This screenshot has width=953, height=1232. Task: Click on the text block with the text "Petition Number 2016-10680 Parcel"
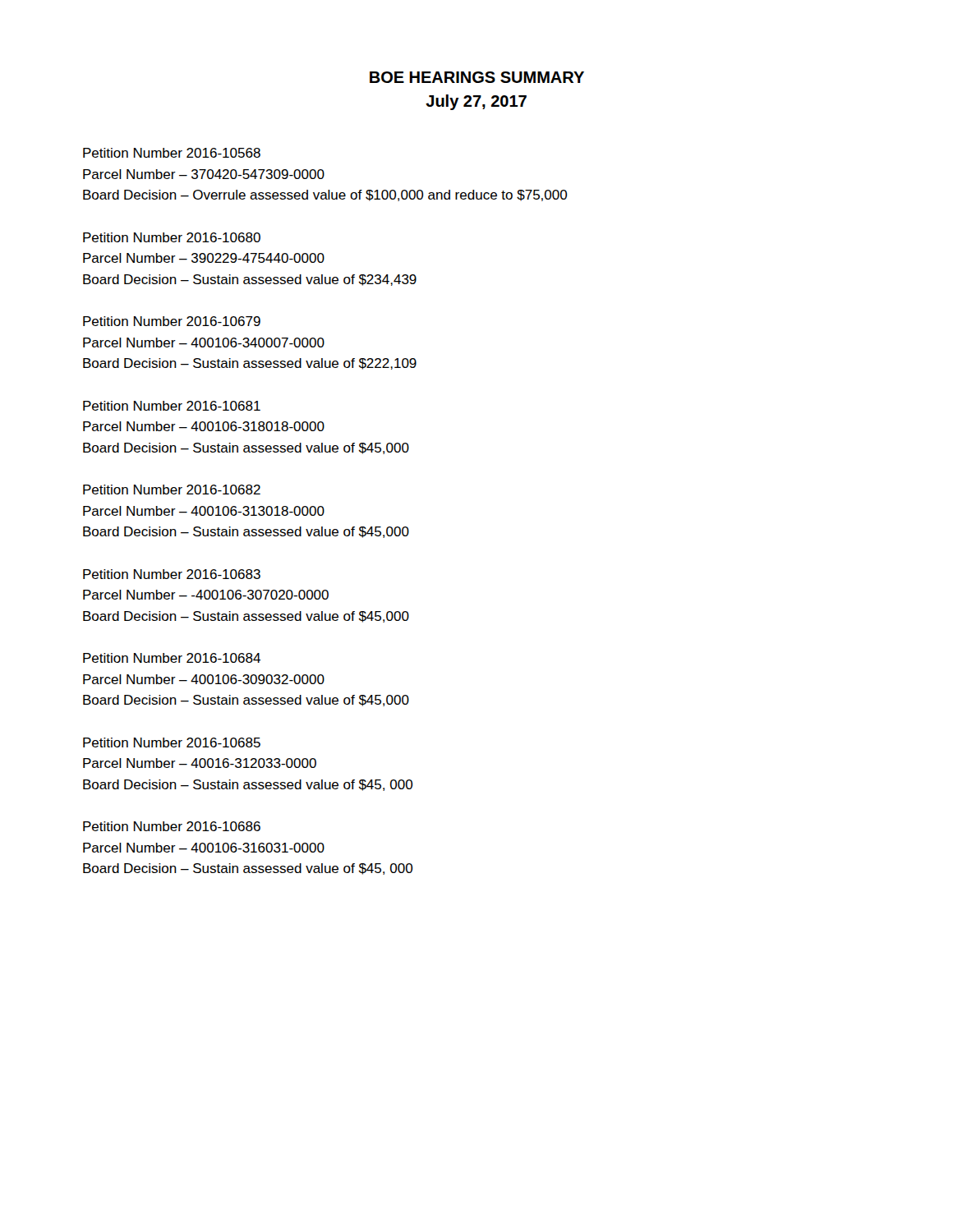click(x=172, y=237)
